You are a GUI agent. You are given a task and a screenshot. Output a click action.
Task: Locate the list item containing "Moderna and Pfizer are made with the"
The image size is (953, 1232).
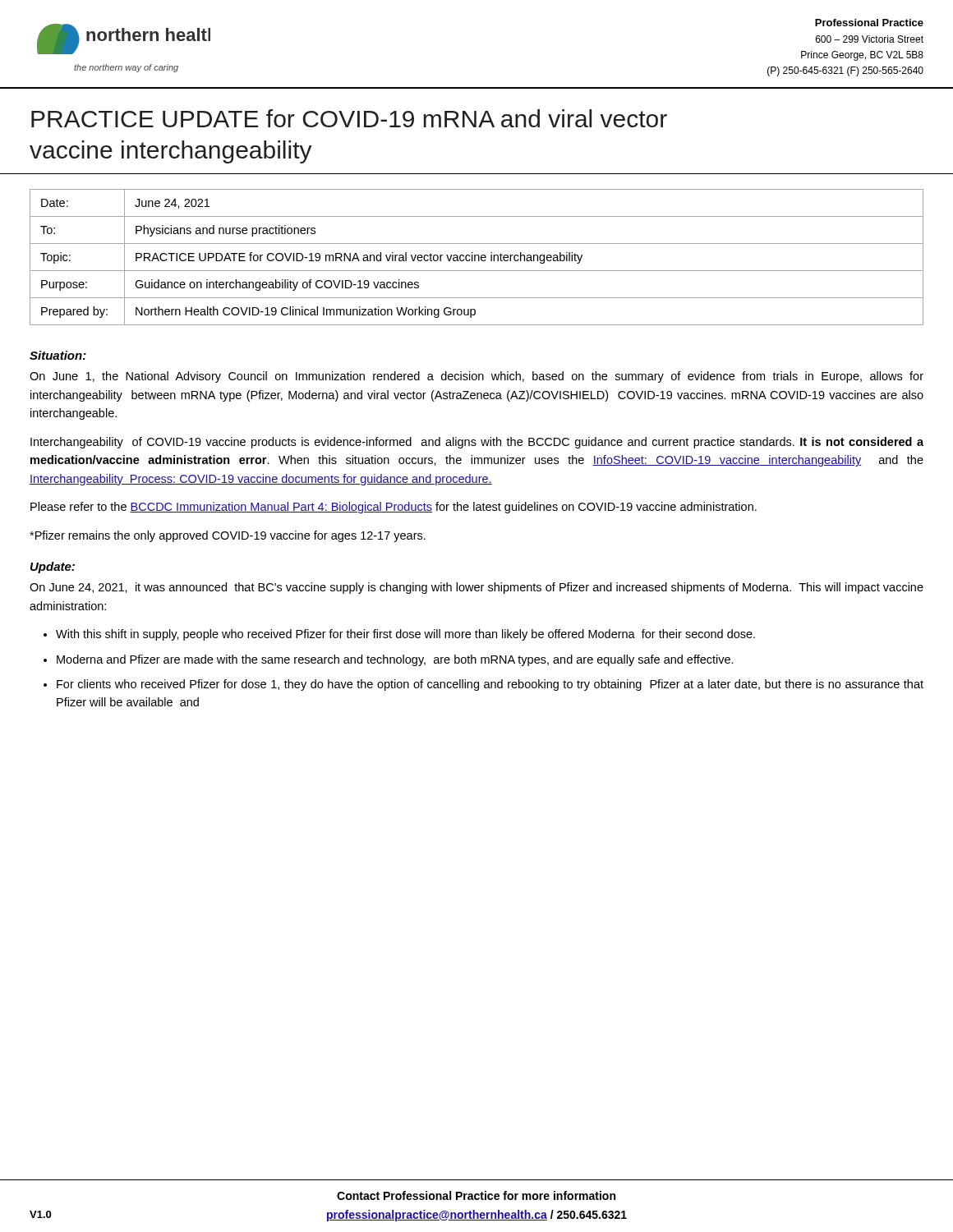point(395,659)
